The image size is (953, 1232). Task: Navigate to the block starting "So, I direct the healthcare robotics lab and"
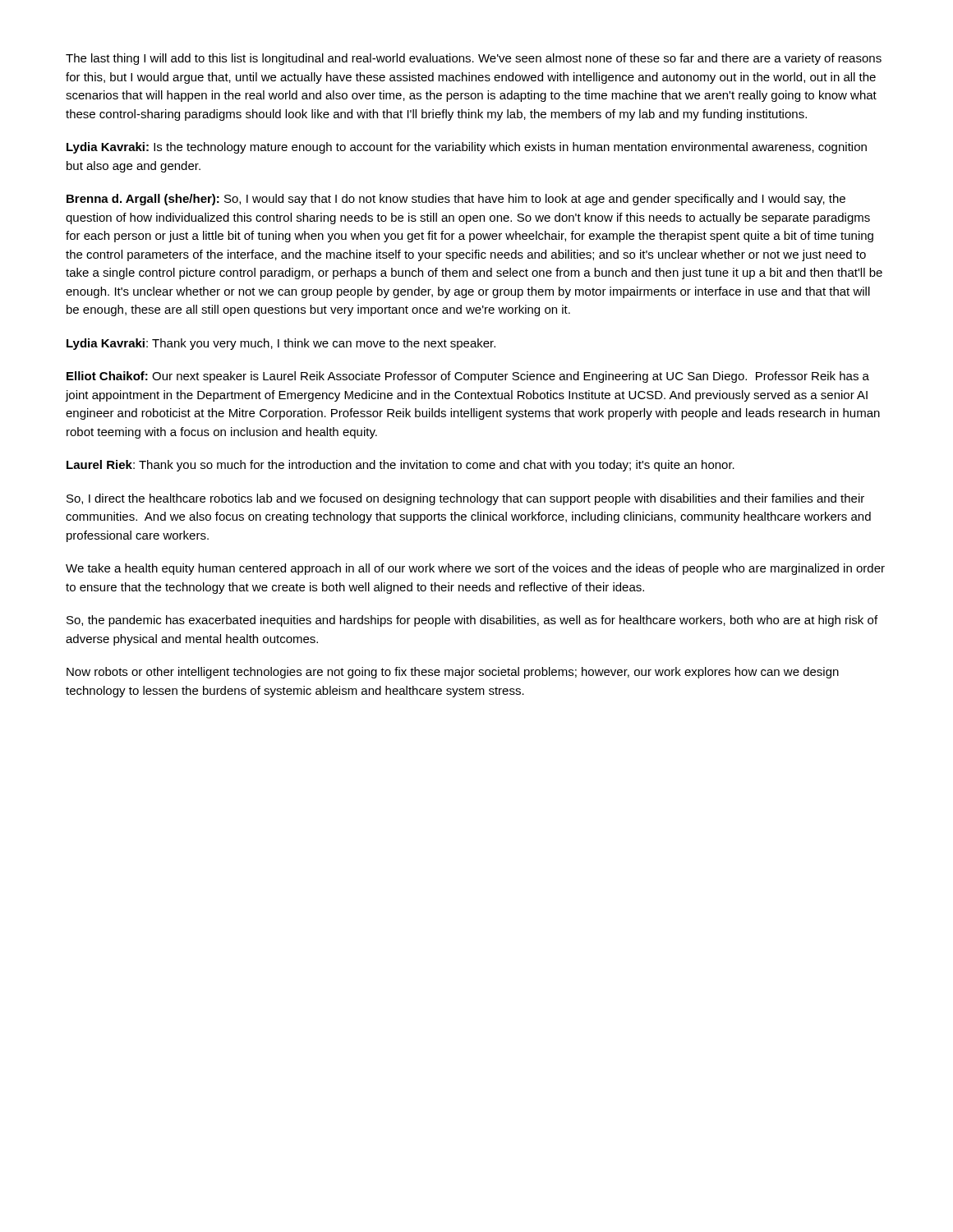pos(468,516)
